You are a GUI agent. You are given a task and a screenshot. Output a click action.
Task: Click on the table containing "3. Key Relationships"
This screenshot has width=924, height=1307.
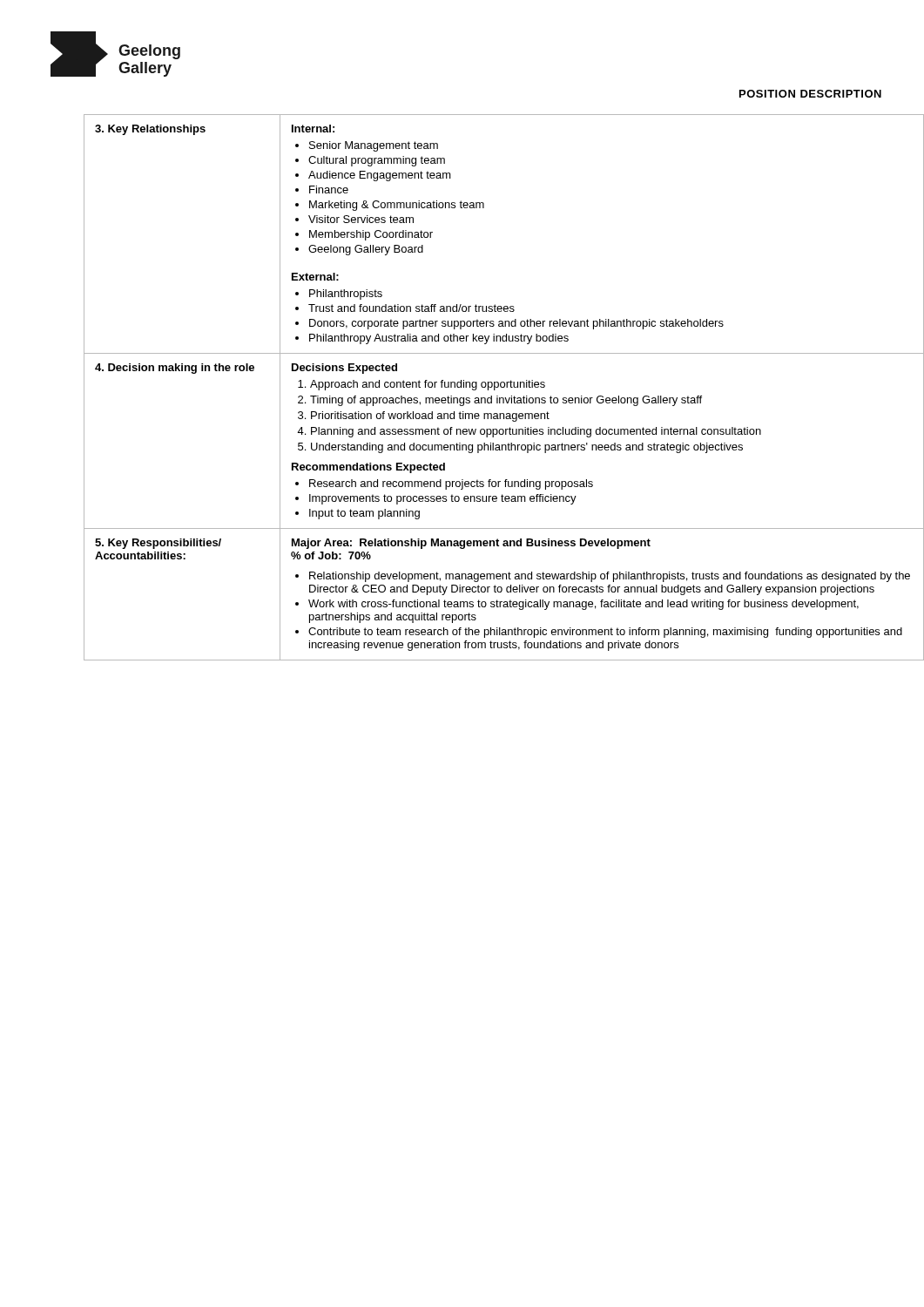[462, 387]
